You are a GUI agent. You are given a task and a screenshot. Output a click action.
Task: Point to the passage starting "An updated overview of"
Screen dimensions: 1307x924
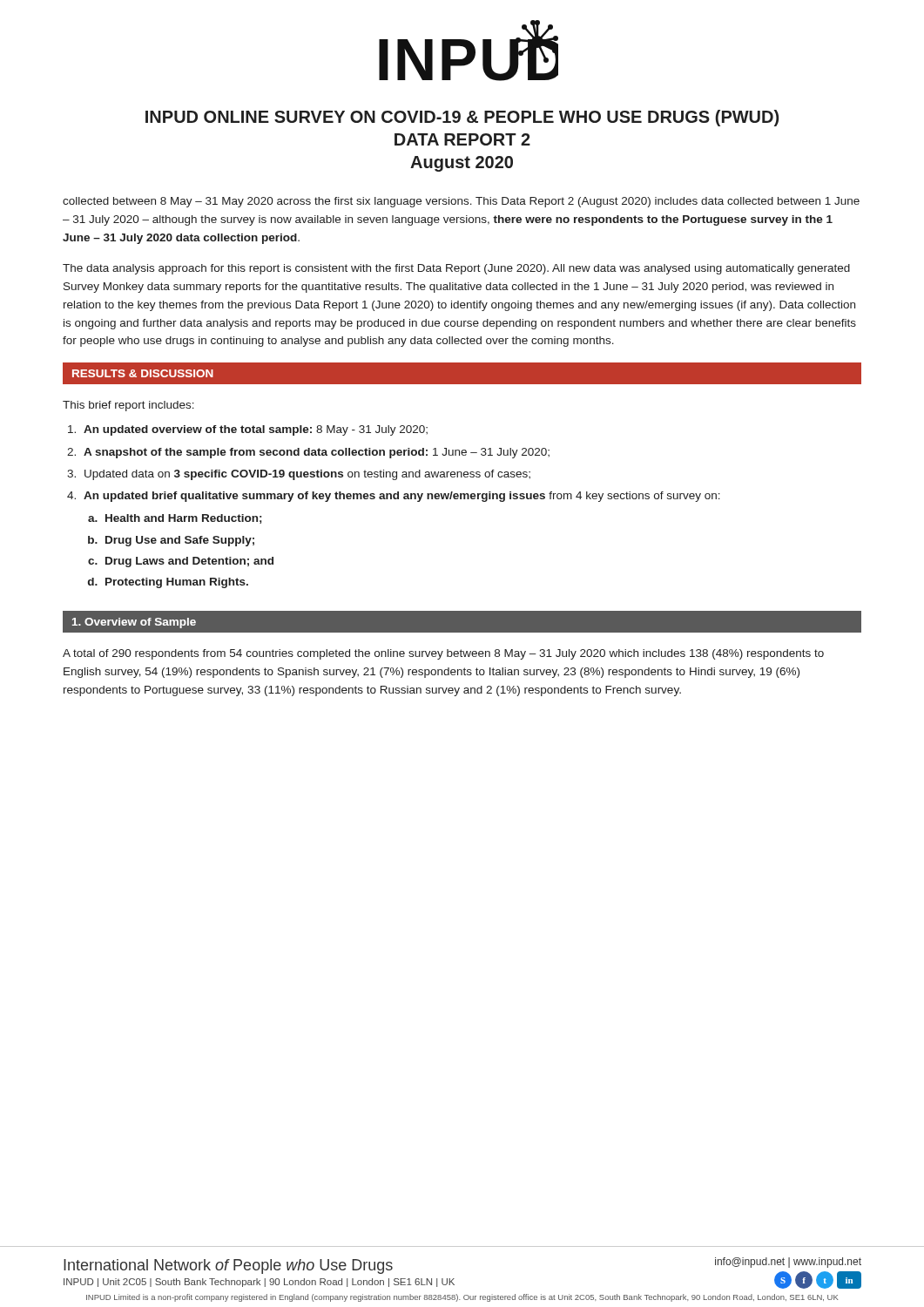point(256,429)
